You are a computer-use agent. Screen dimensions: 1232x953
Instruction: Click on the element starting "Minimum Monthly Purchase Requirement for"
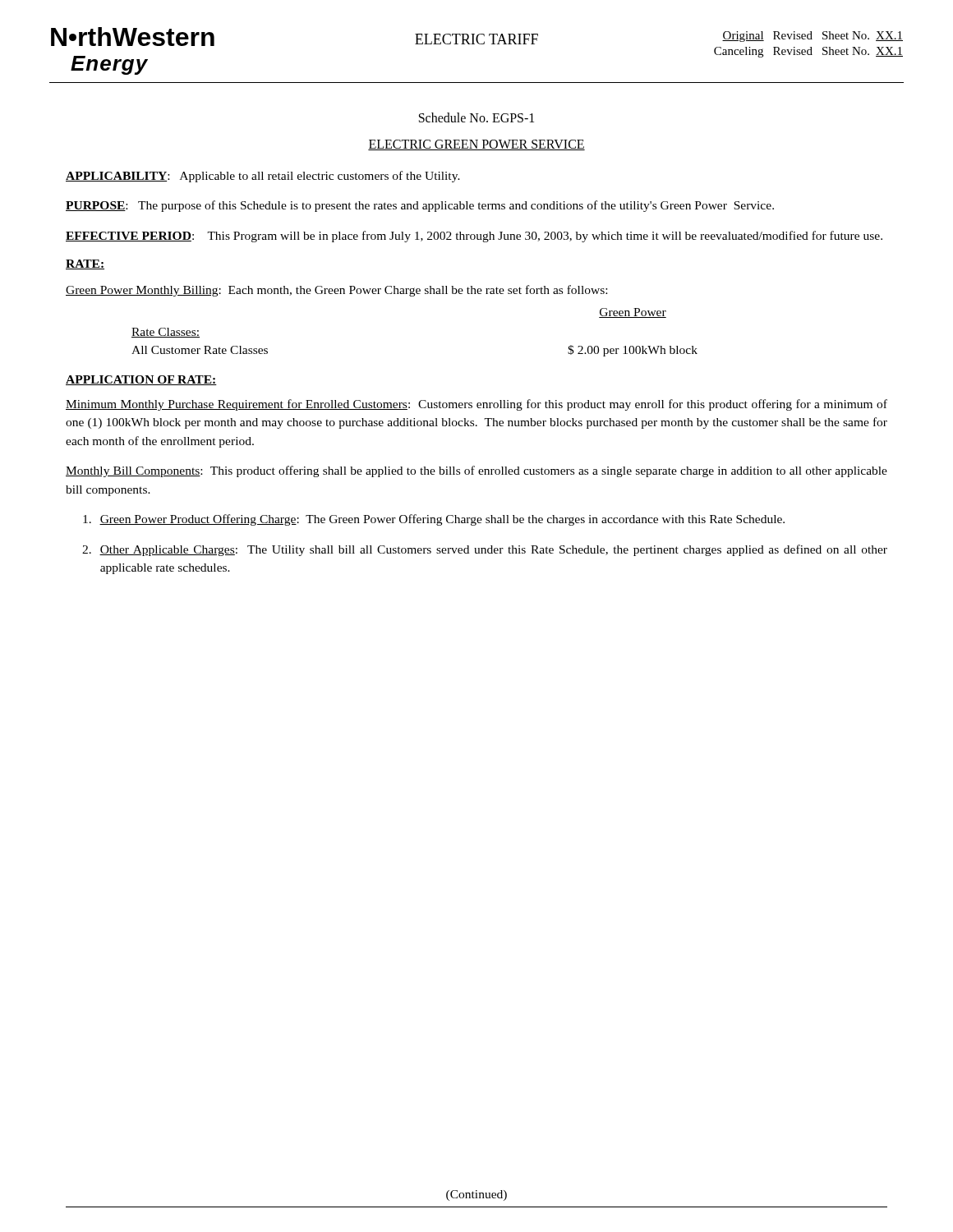click(476, 422)
